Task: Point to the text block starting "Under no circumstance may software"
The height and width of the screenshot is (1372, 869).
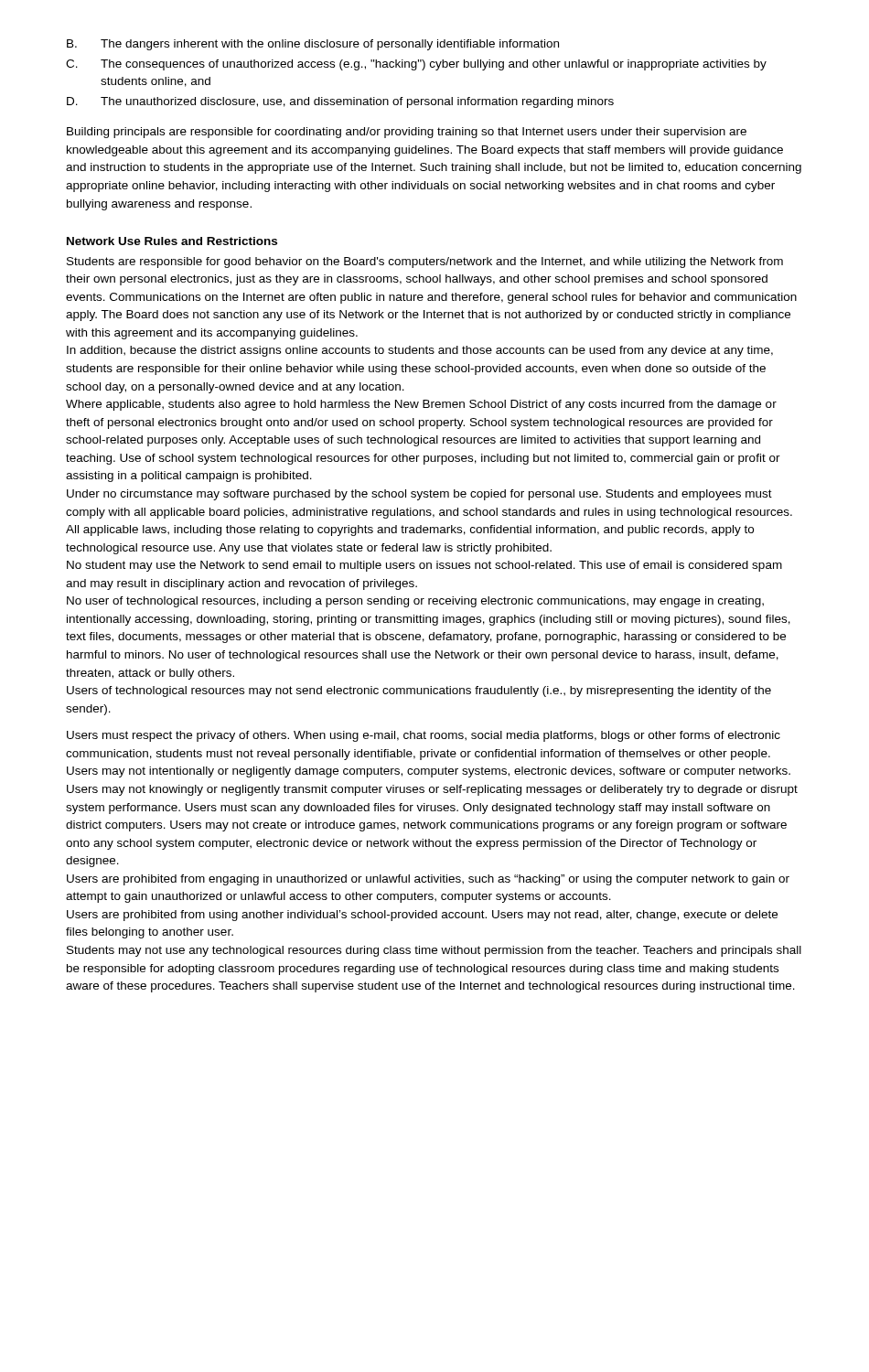Action: coord(429,520)
